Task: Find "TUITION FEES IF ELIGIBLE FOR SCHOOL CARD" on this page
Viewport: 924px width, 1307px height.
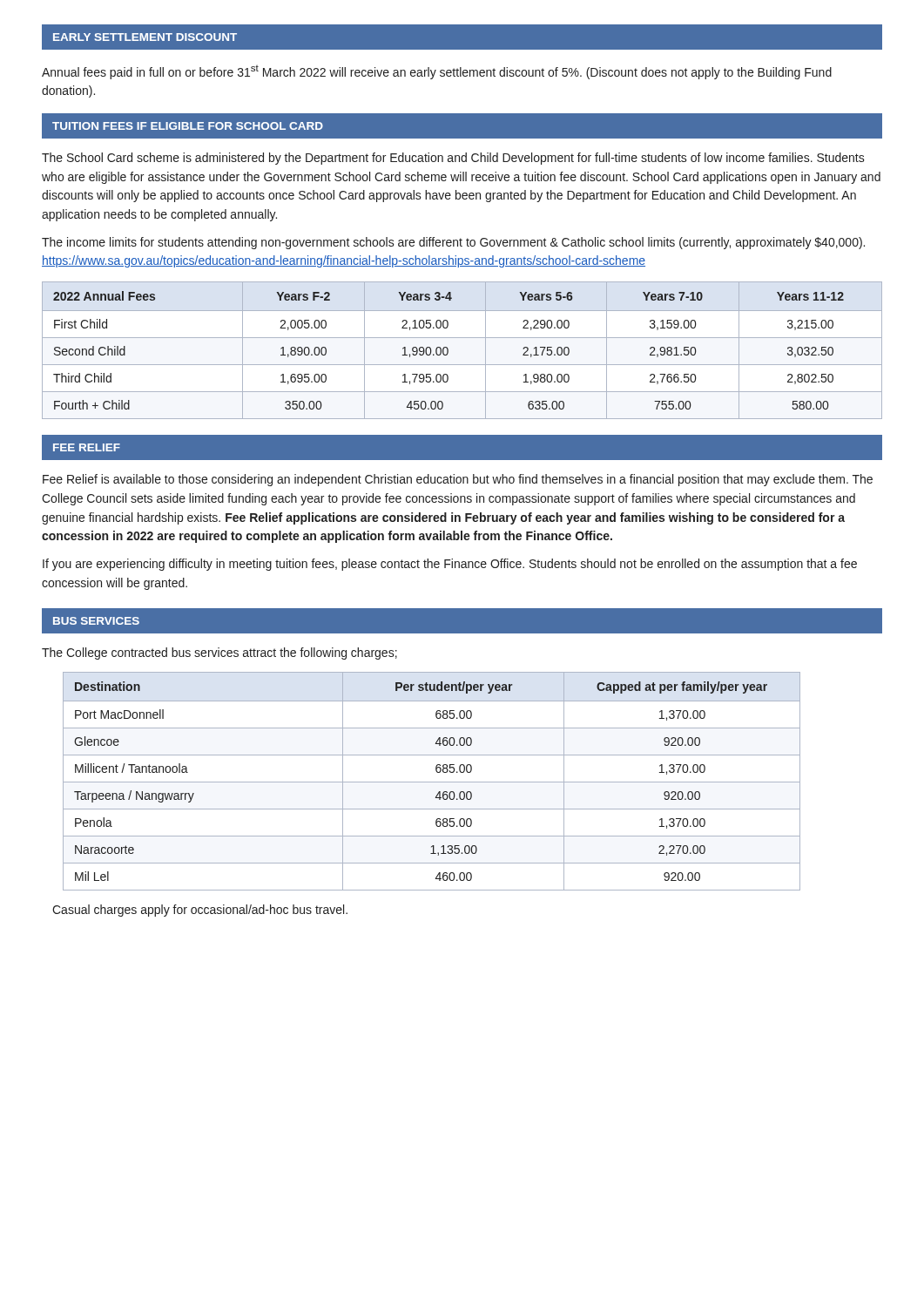Action: pyautogui.click(x=188, y=126)
